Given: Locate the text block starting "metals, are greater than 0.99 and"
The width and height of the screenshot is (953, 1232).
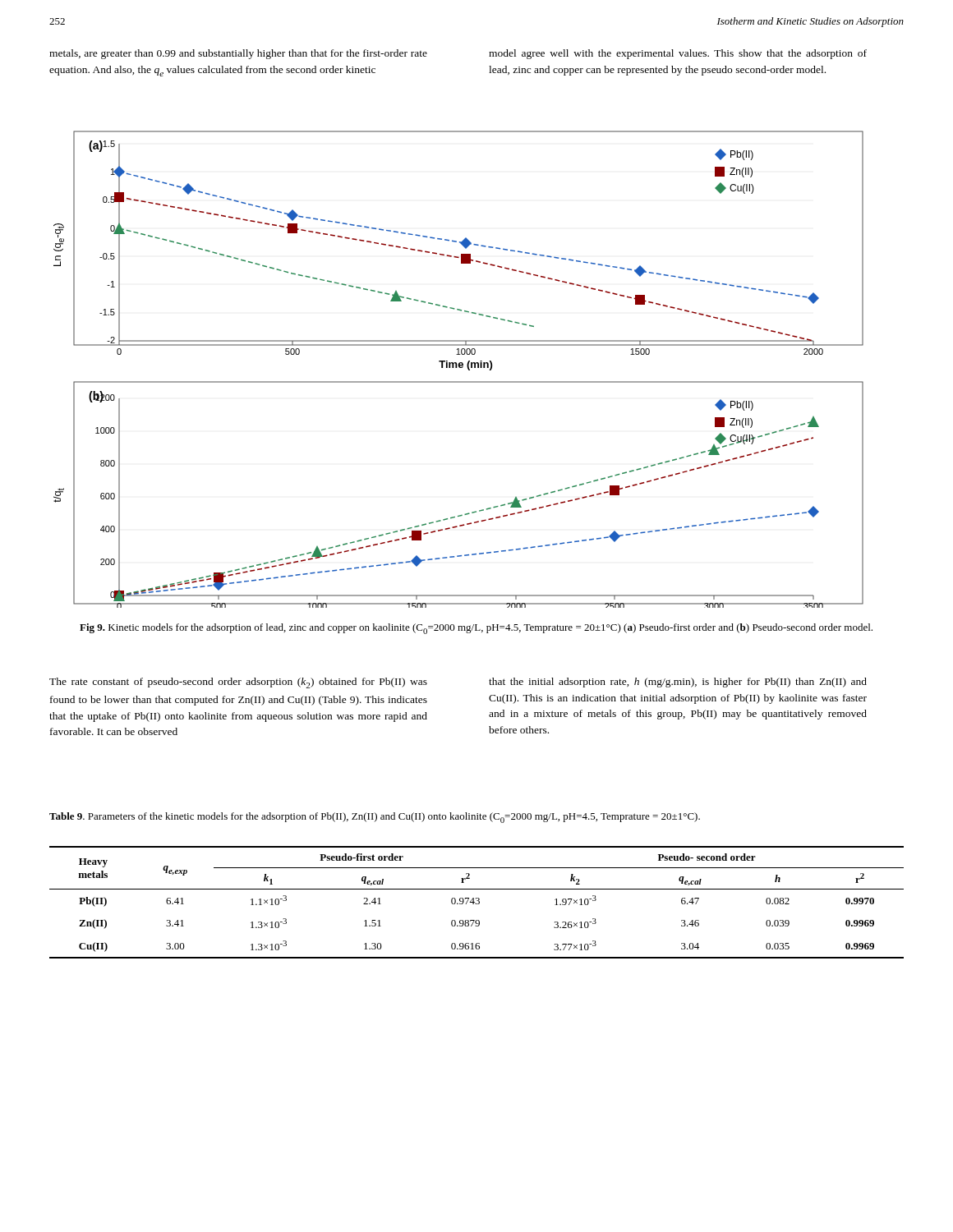Looking at the screenshot, I should click(x=238, y=62).
